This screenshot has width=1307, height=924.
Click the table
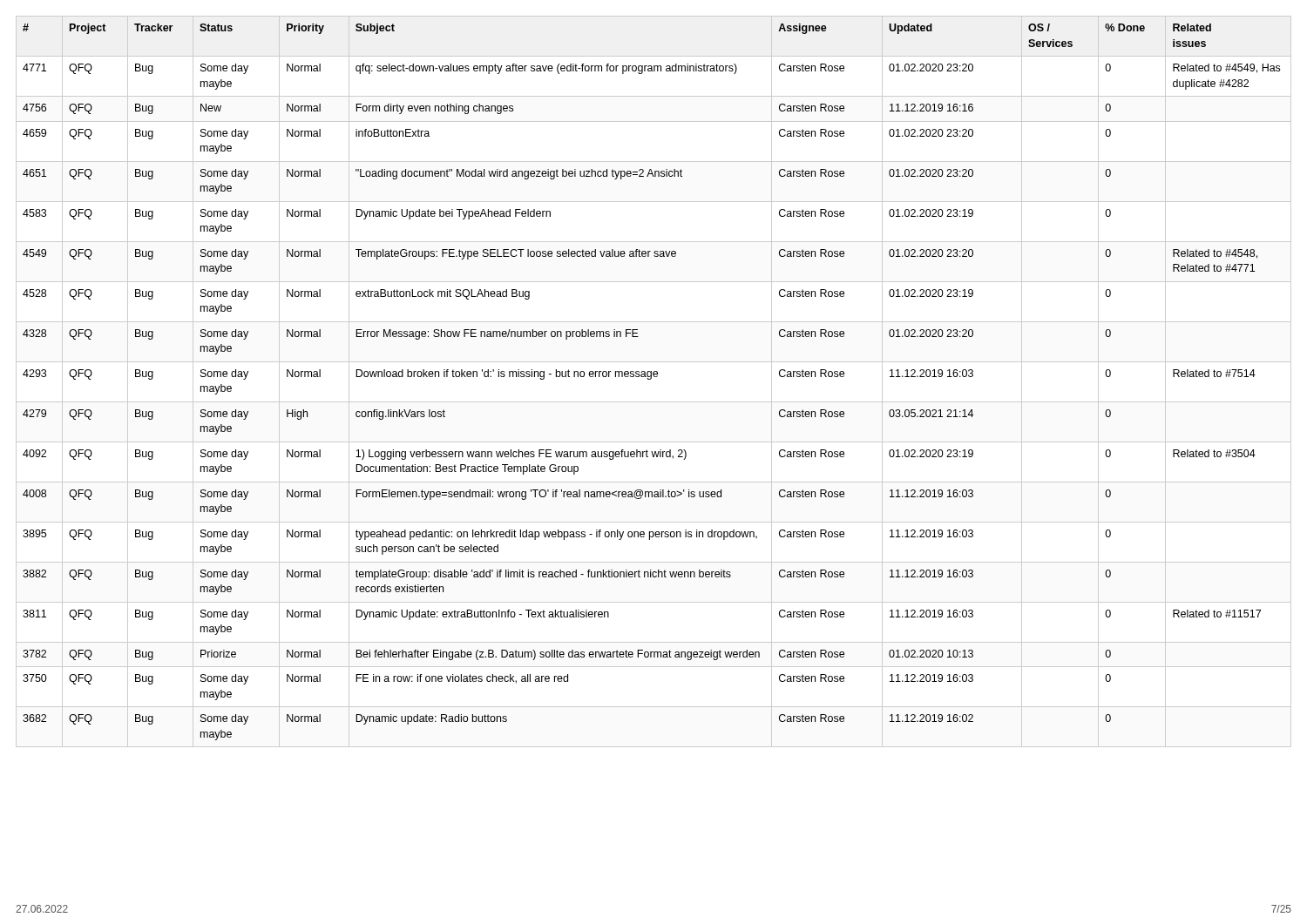click(x=654, y=381)
